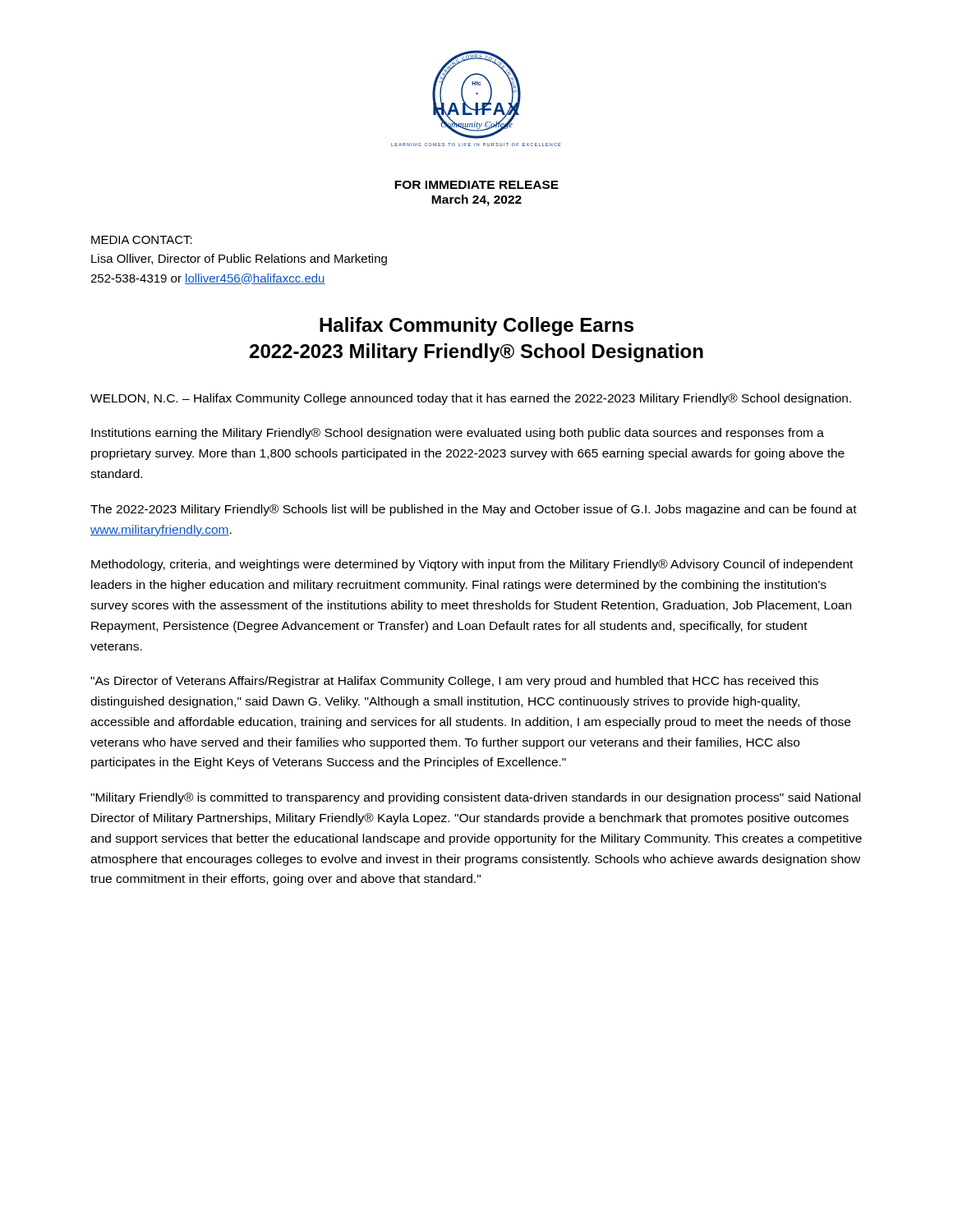
Task: Navigate to the element starting "WELDON, N.C. –"
Action: click(471, 398)
